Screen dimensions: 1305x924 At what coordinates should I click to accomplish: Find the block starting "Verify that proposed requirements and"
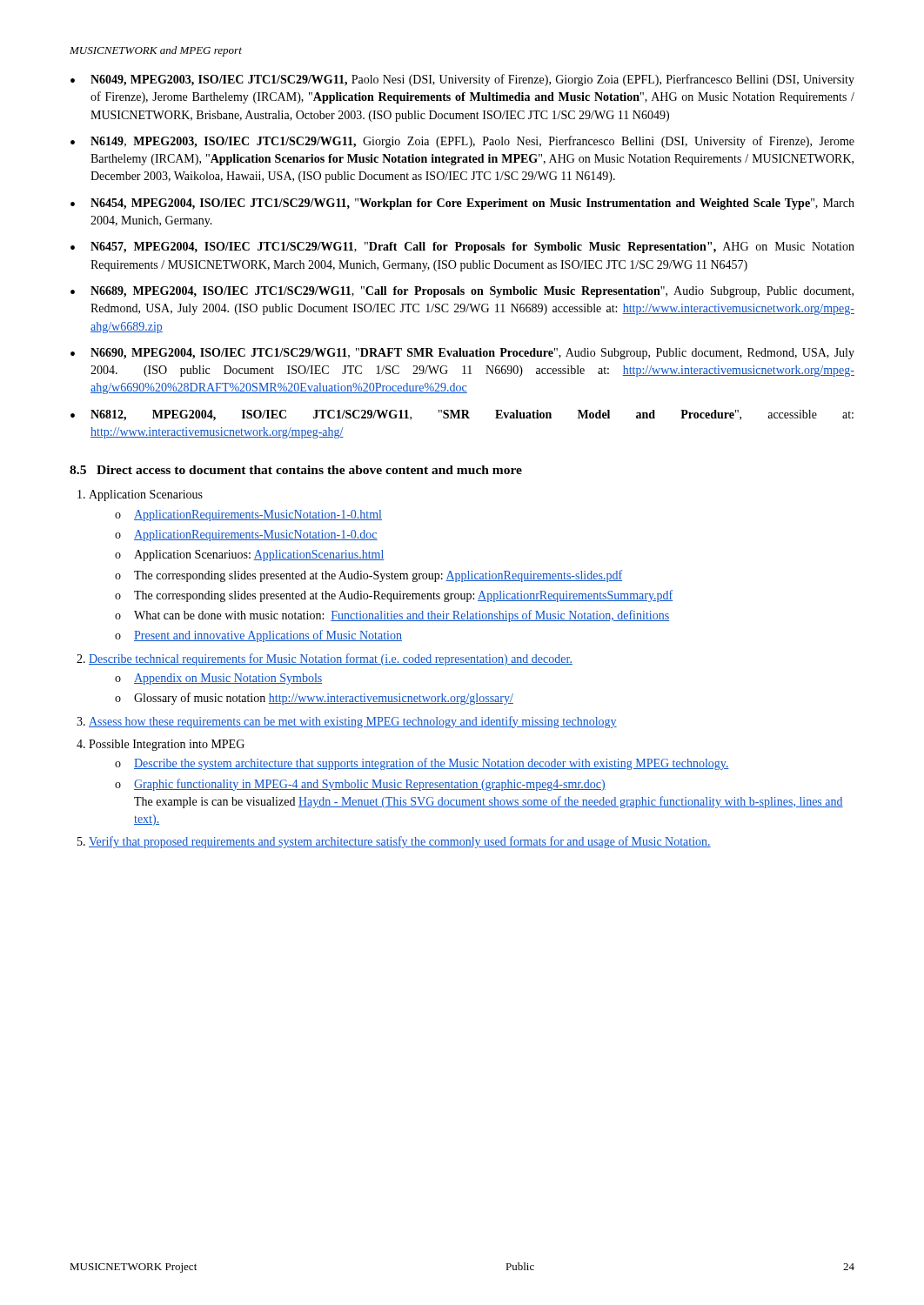400,842
